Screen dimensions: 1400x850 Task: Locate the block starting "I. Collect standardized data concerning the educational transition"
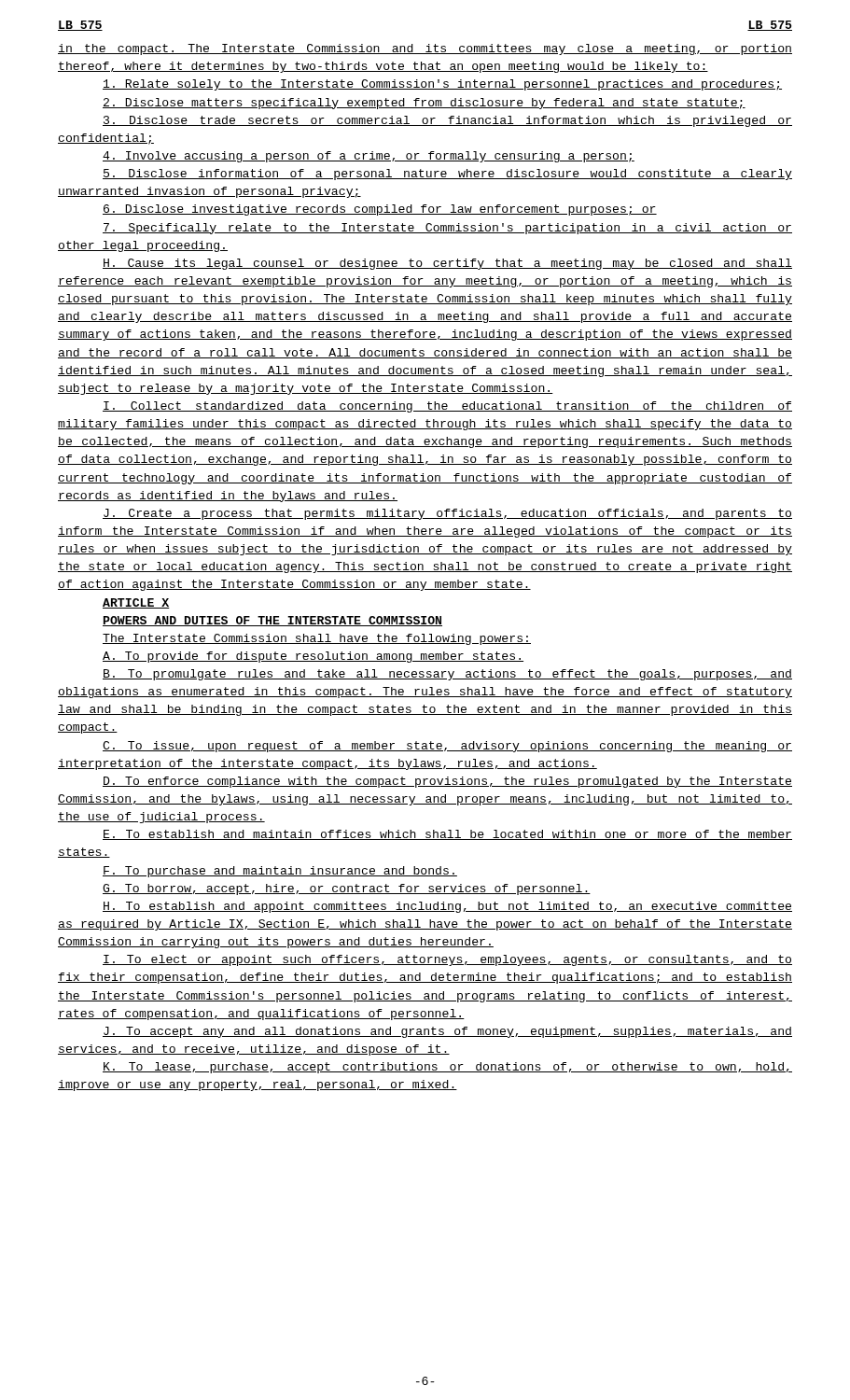[425, 451]
